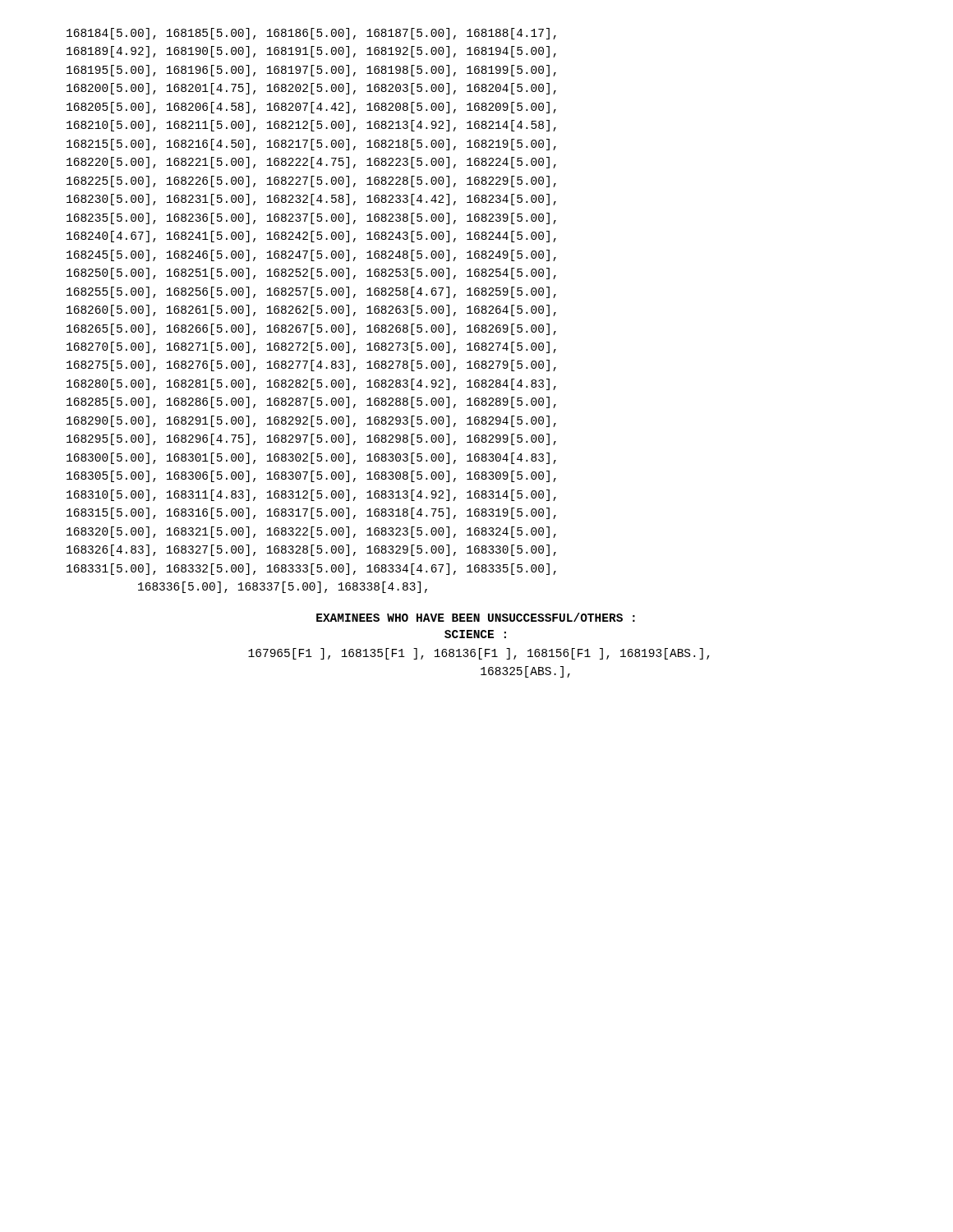953x1232 pixels.
Task: Select the region starting "EXAMINEES WHO HAVE BEEN UNSUCCESSFUL/OTHERS :"
Action: (x=476, y=618)
